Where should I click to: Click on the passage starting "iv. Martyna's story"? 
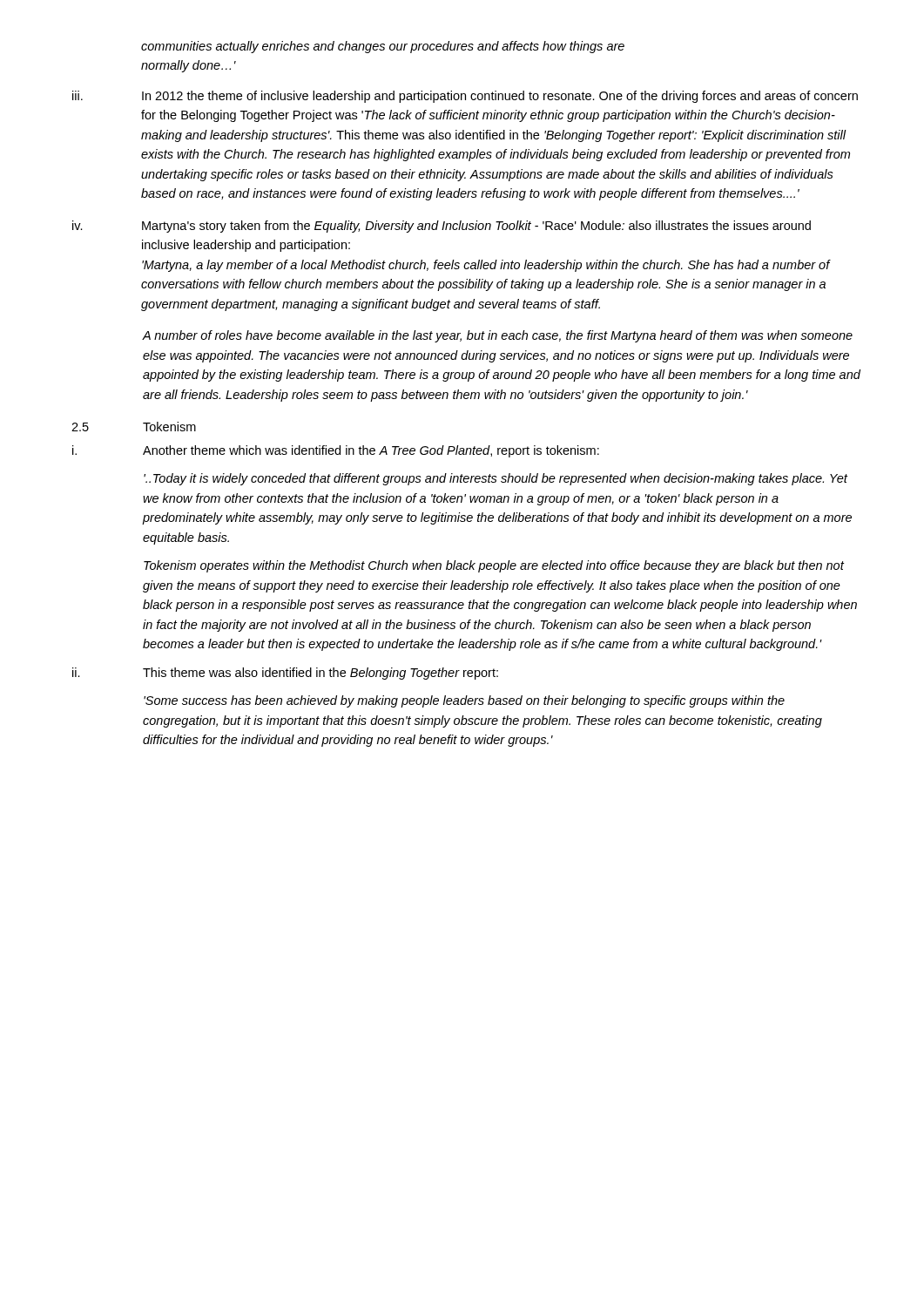(x=466, y=265)
